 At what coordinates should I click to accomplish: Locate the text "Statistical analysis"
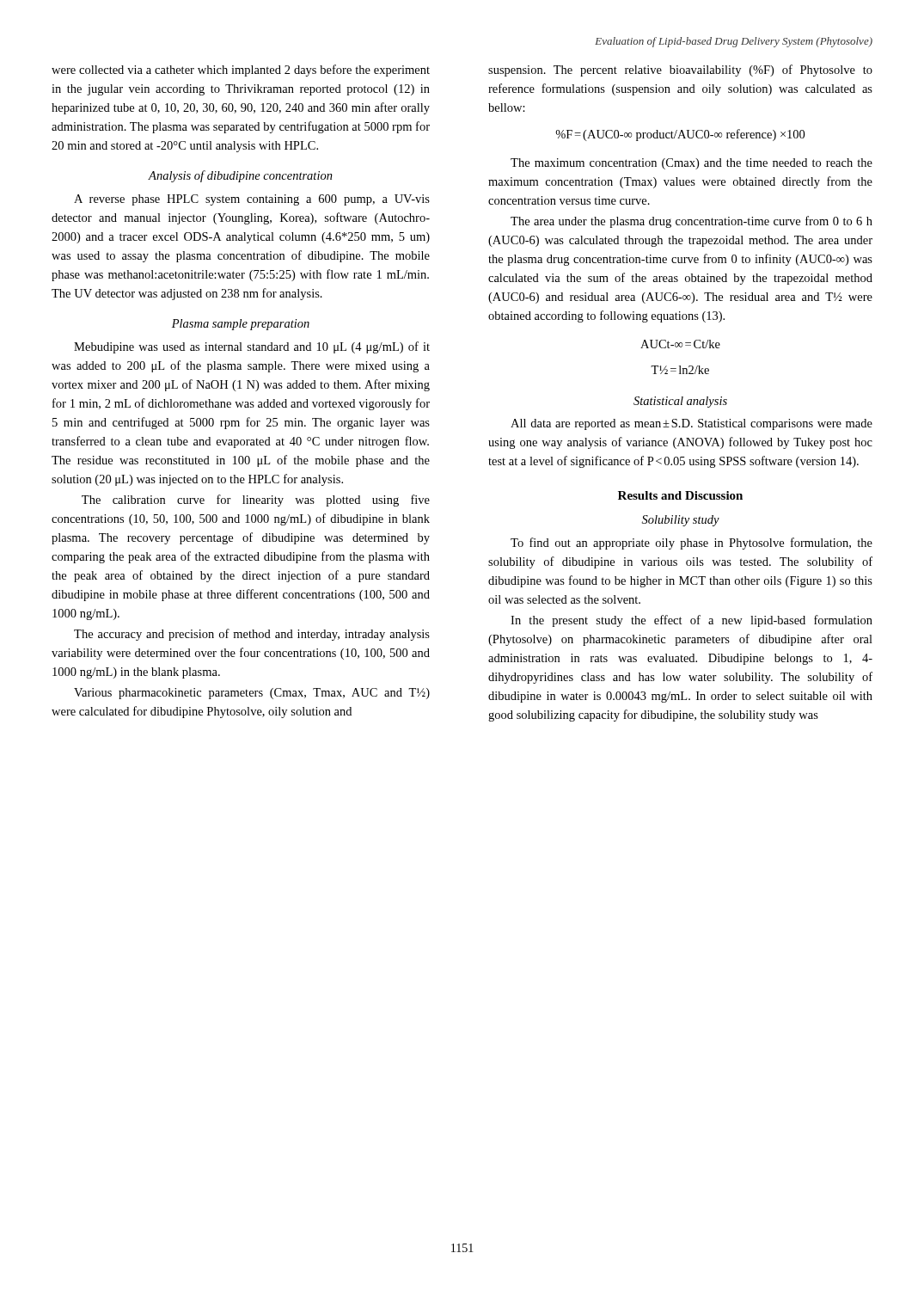(680, 400)
